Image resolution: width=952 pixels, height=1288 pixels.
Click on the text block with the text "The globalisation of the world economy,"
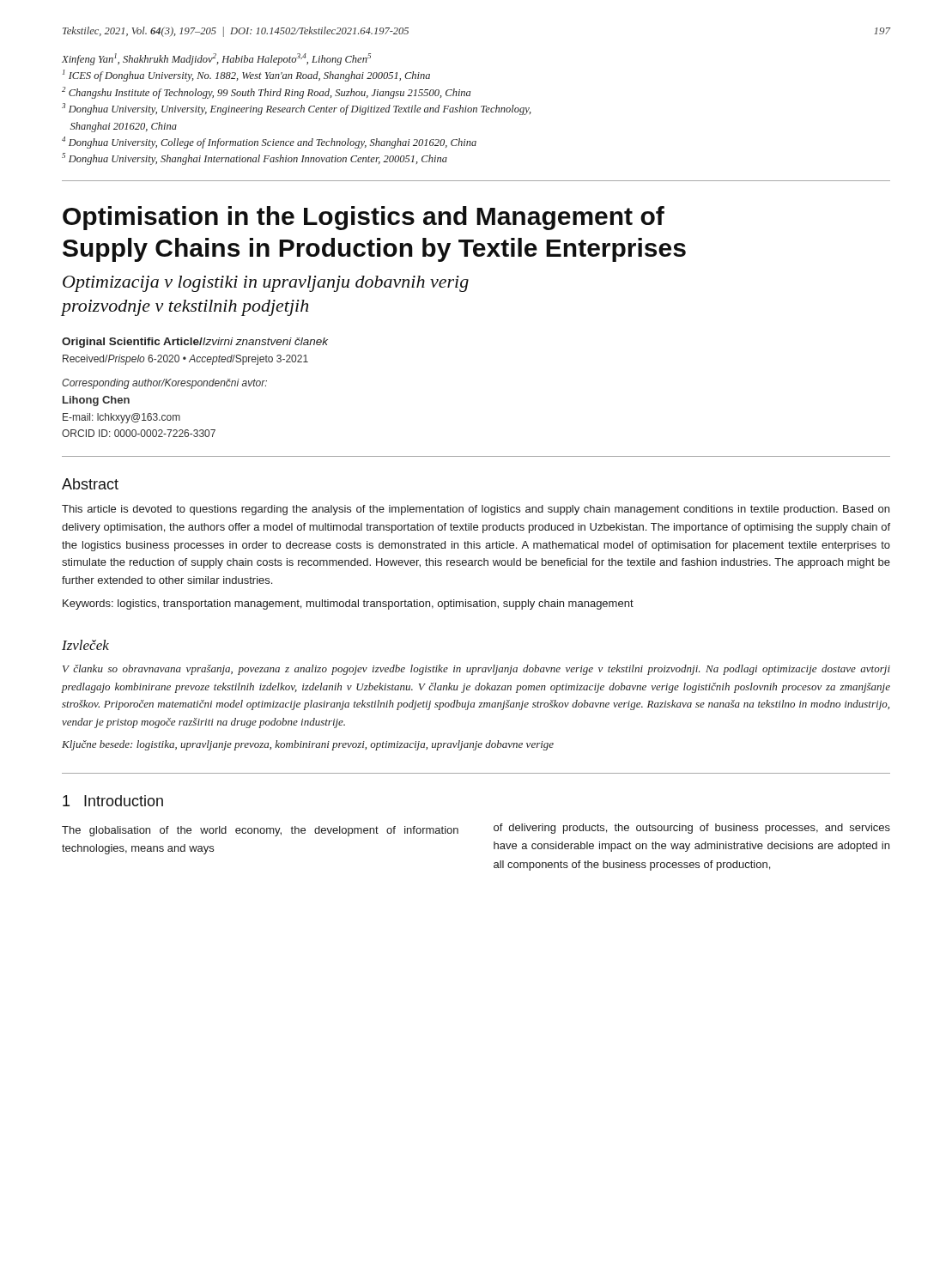(x=260, y=839)
